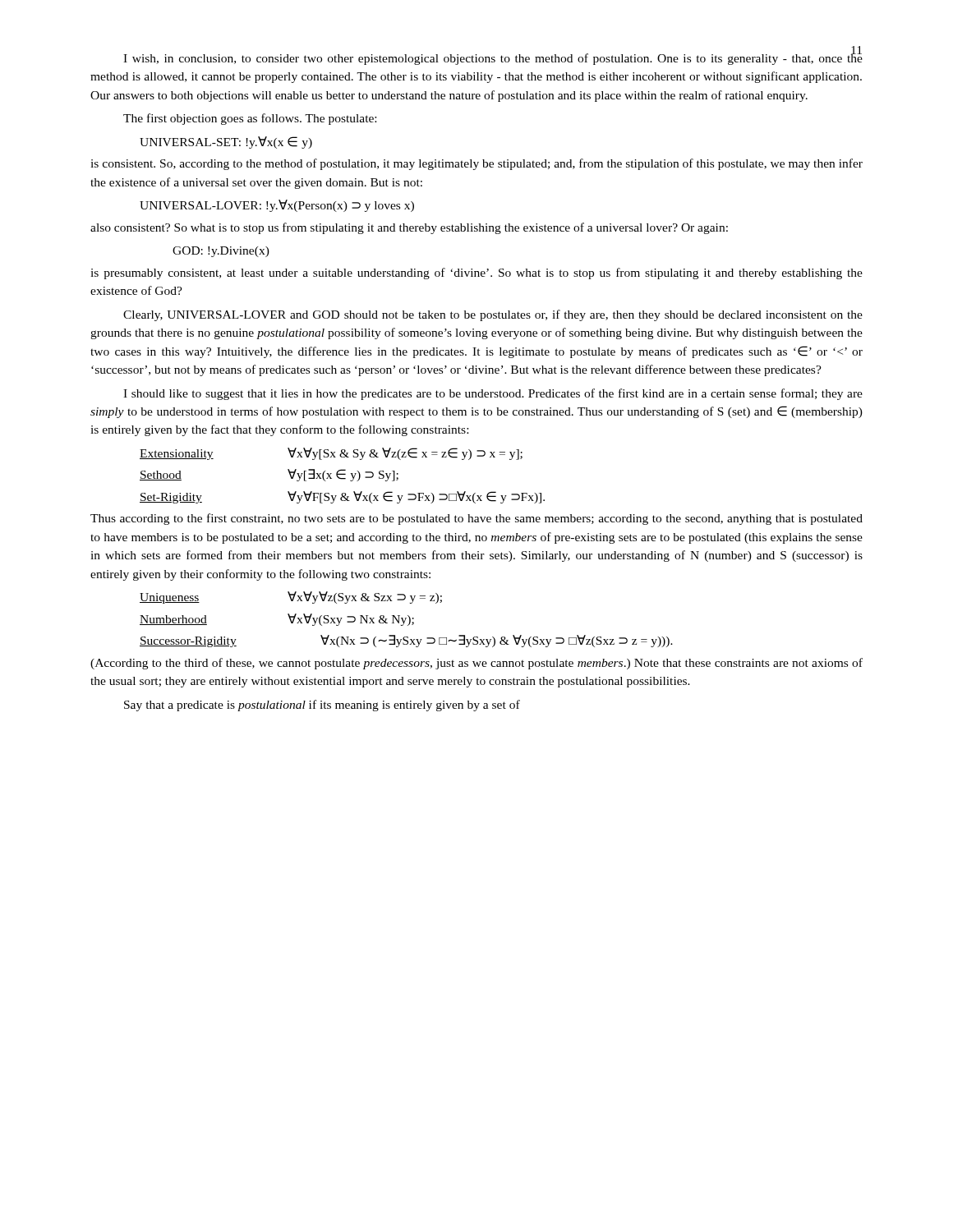
Task: Locate the block of text that opens with "Clearly, UNIVERSAL-LOVER and GOD should"
Action: click(x=476, y=342)
